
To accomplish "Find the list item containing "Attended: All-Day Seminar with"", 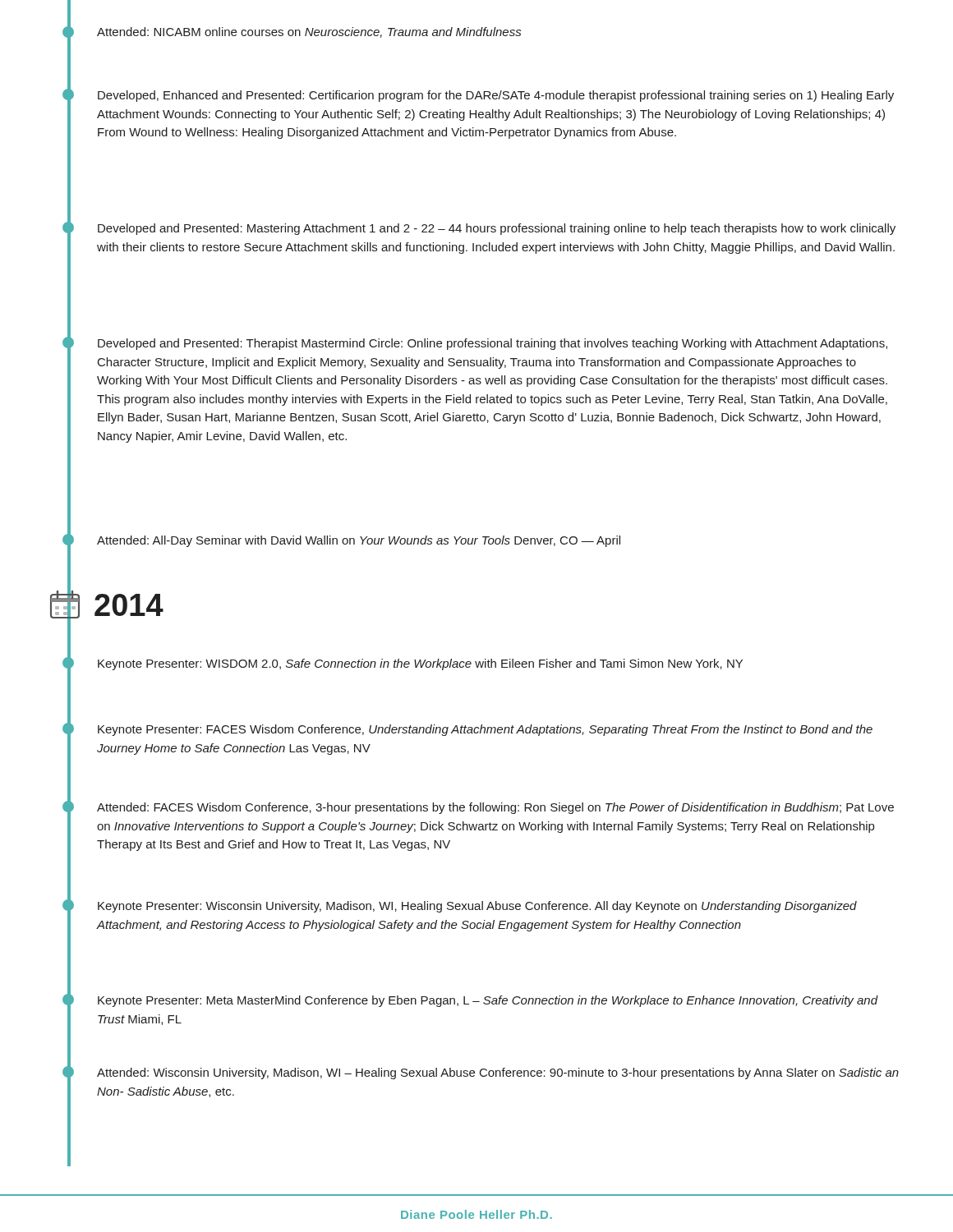I will pos(500,541).
